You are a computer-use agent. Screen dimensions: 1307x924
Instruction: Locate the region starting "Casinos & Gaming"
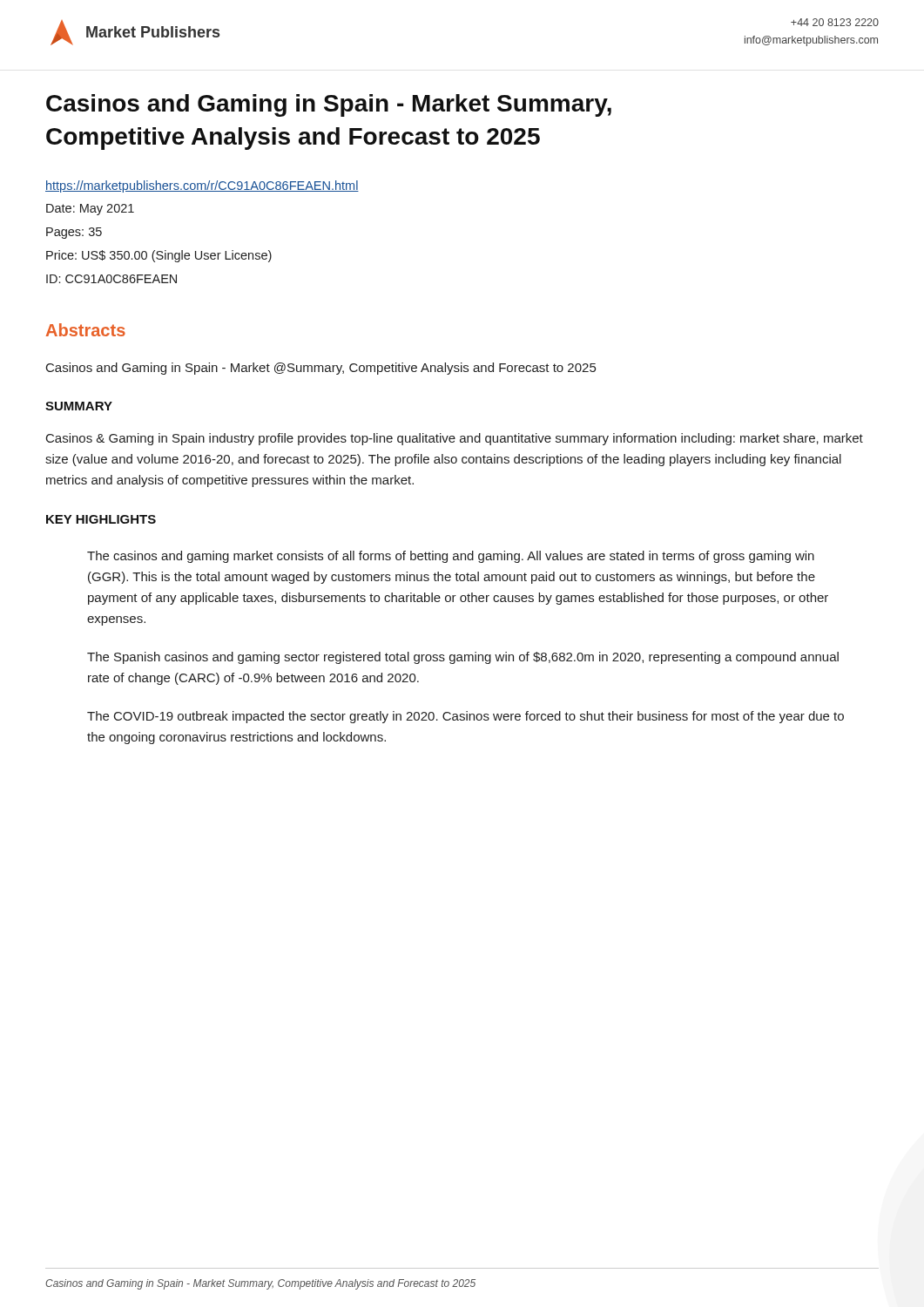coord(454,459)
